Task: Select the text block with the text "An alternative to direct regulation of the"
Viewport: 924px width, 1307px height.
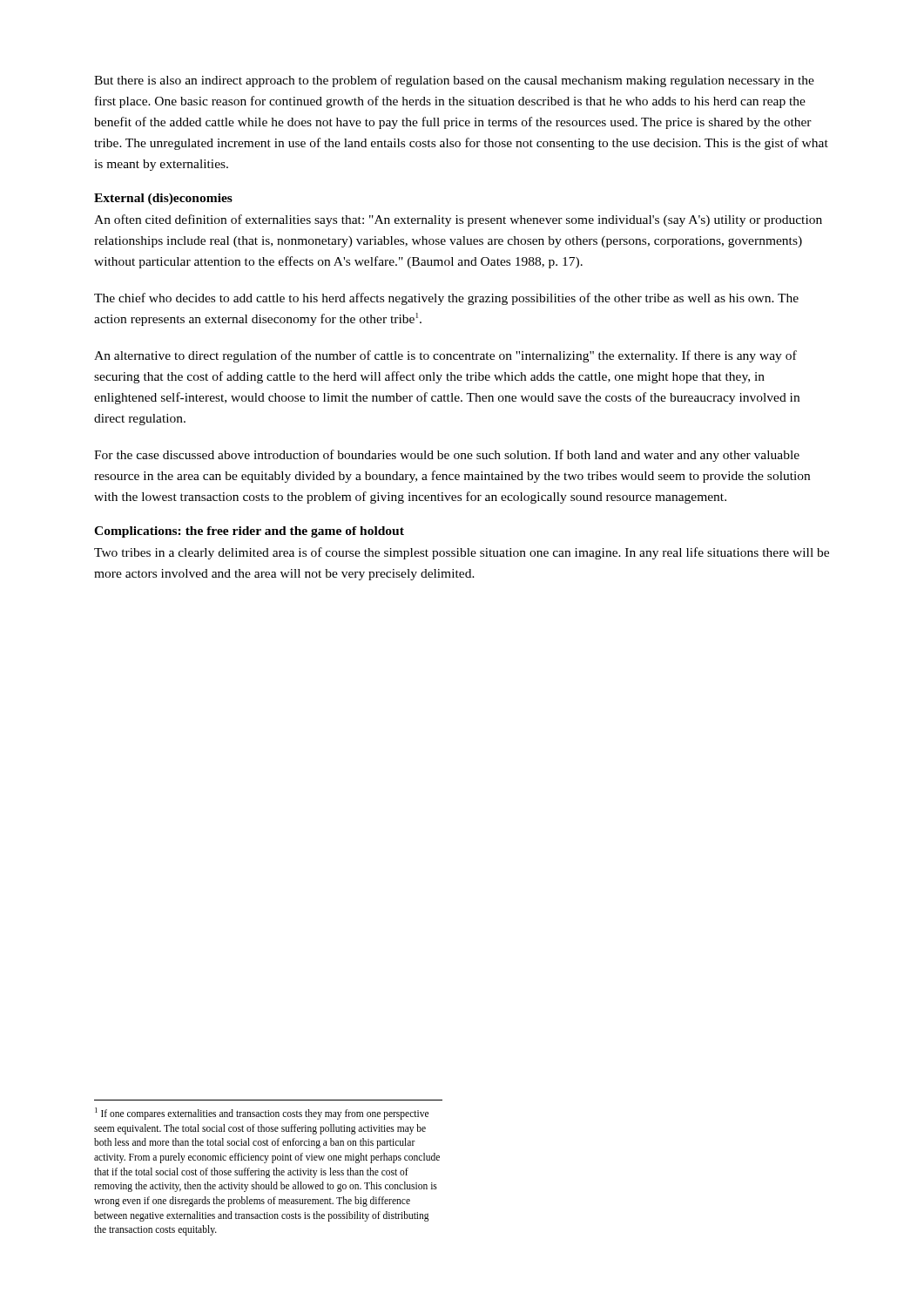Action: (447, 387)
